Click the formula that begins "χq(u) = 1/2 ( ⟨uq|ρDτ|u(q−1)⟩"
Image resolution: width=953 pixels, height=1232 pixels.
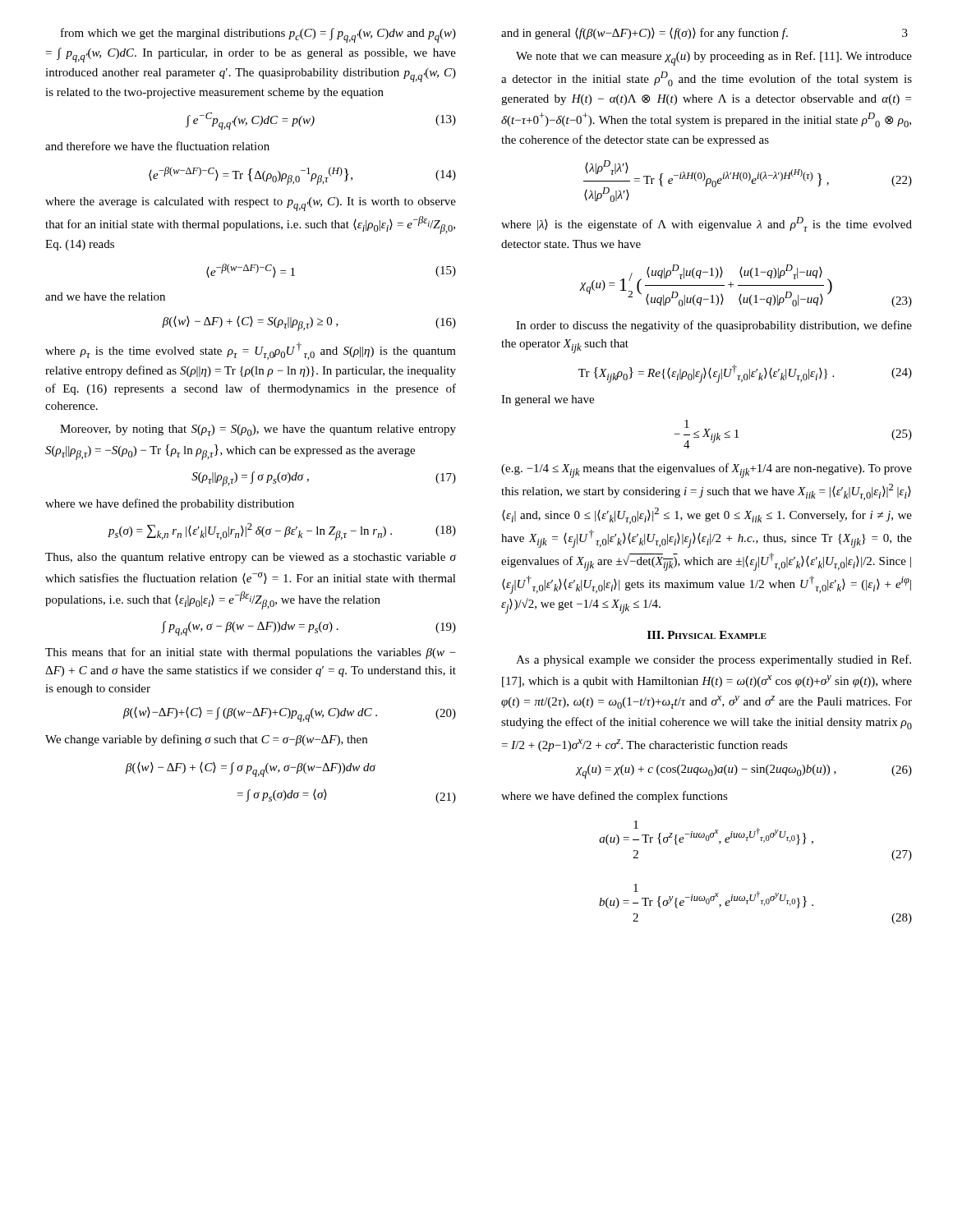coord(746,285)
